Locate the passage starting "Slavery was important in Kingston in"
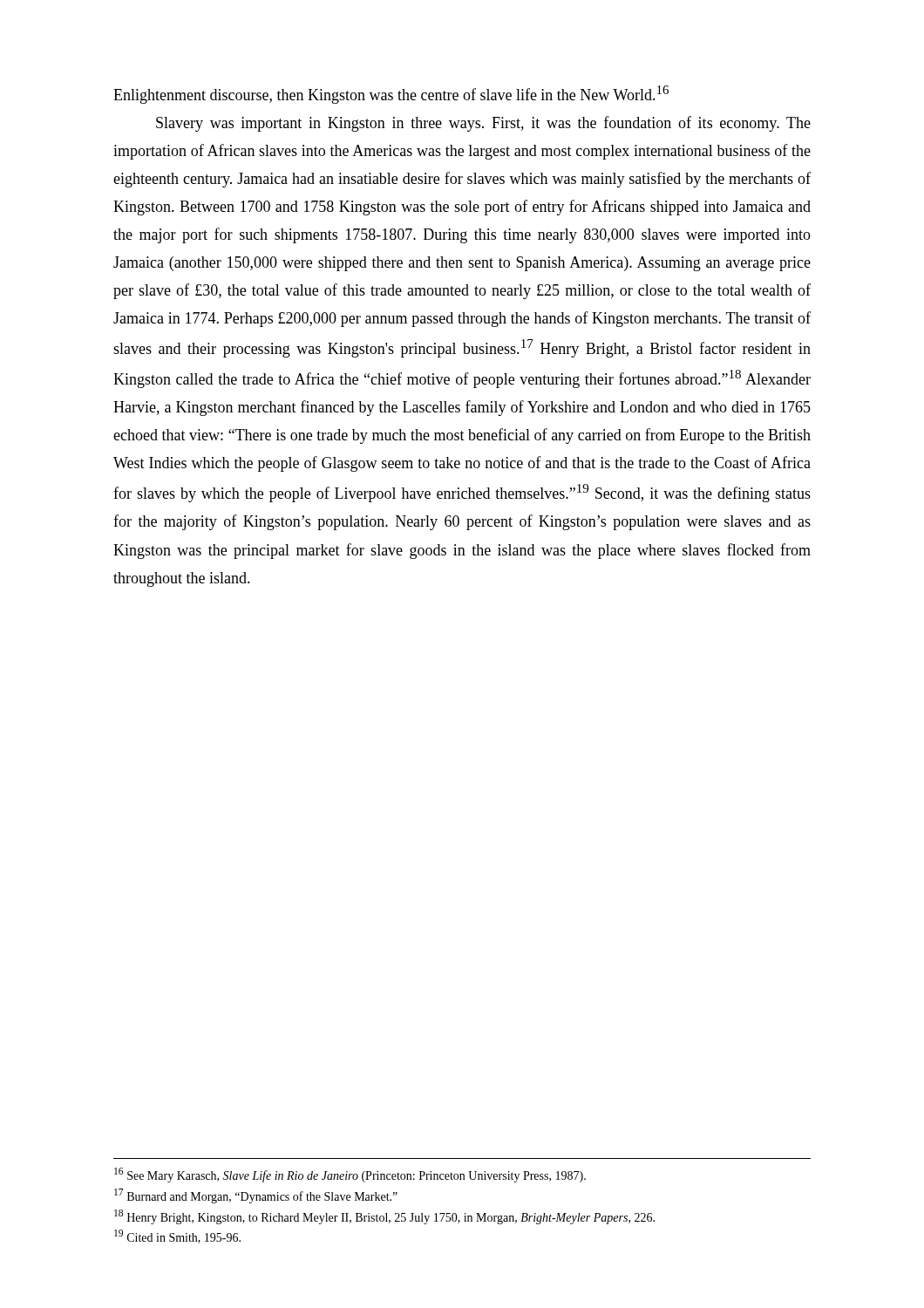The width and height of the screenshot is (924, 1308). (462, 350)
